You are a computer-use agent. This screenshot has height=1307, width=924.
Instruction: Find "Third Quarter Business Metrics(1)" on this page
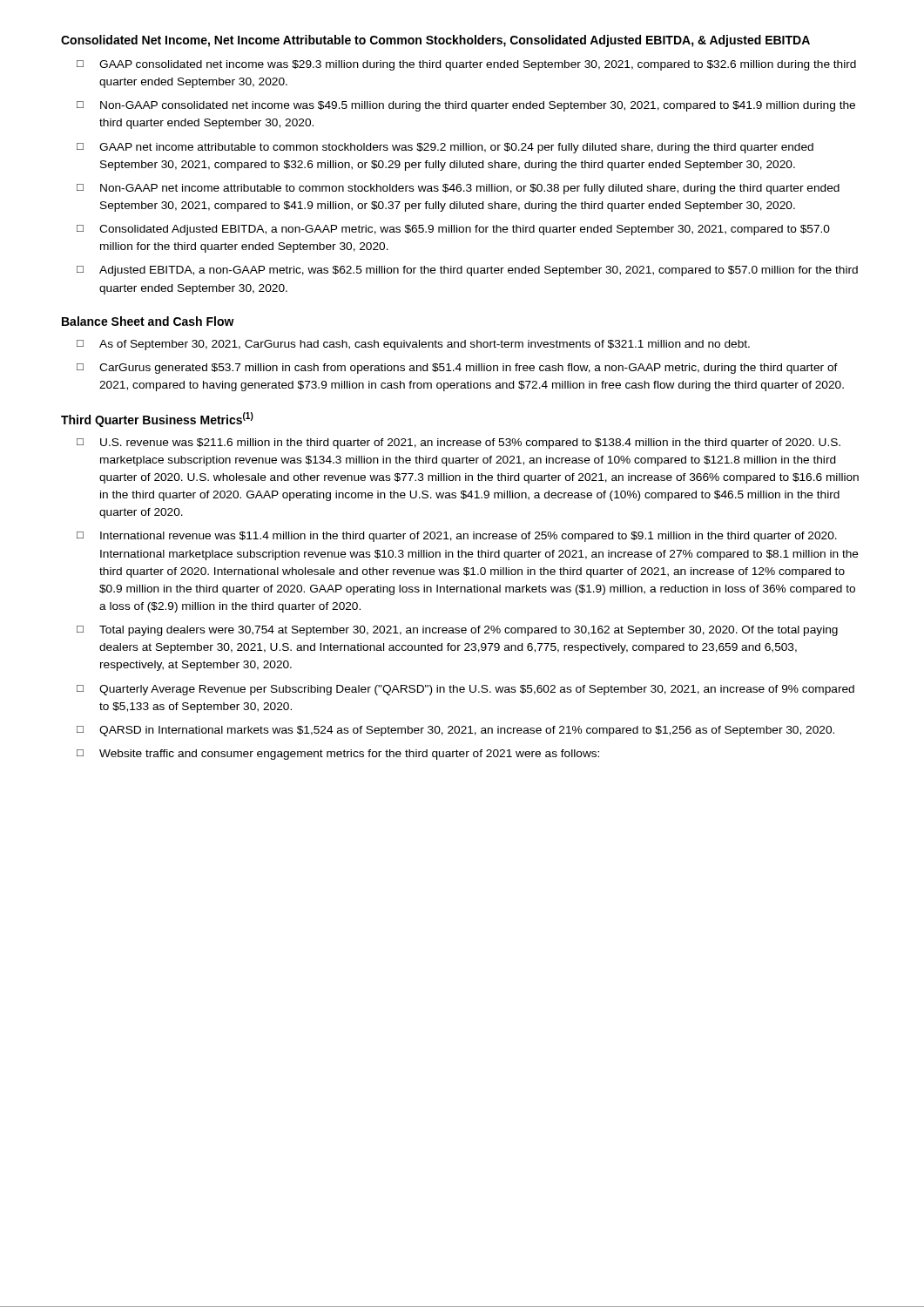pyautogui.click(x=157, y=419)
